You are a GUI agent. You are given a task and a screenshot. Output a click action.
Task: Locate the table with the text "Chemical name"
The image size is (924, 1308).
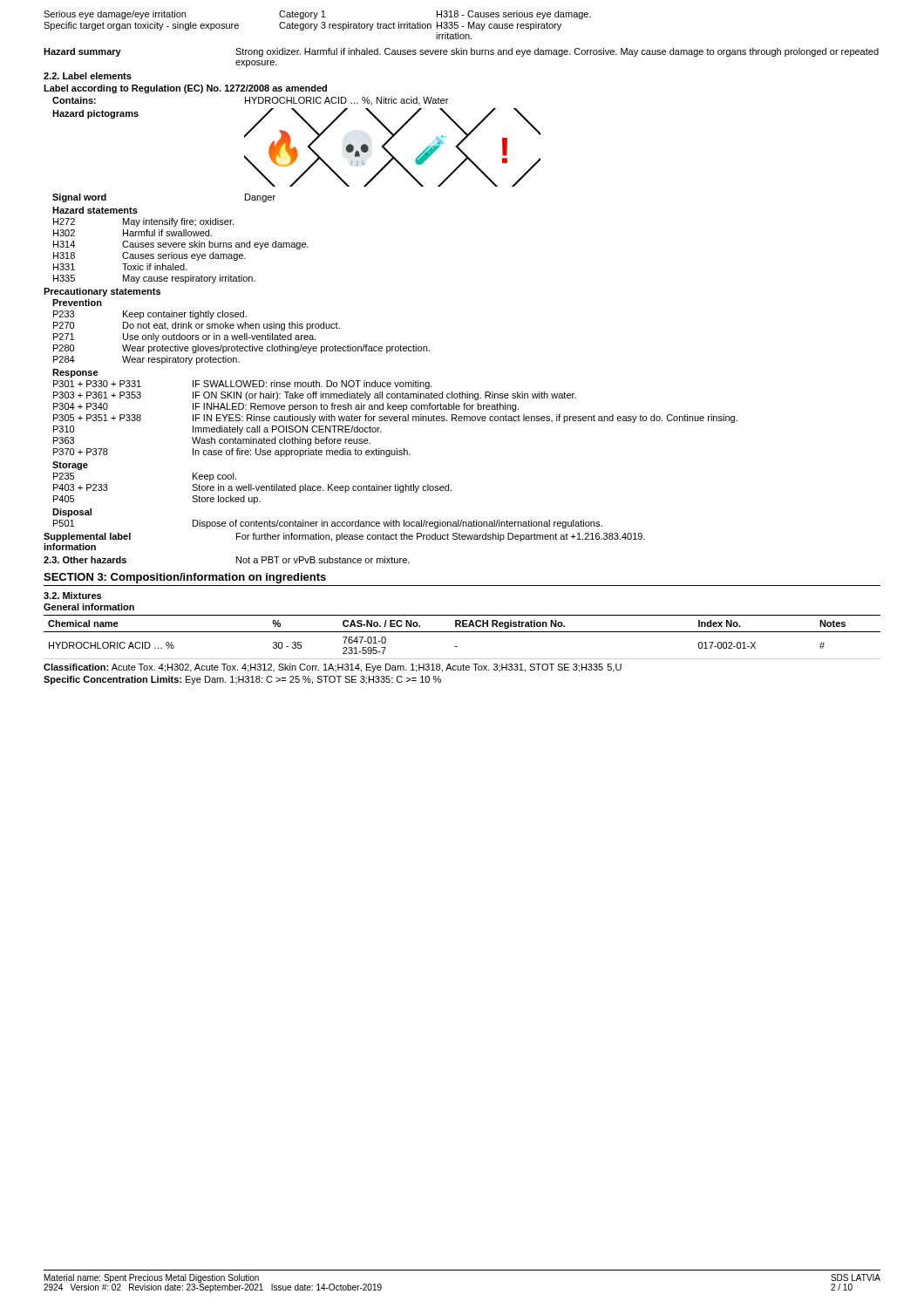point(462,637)
